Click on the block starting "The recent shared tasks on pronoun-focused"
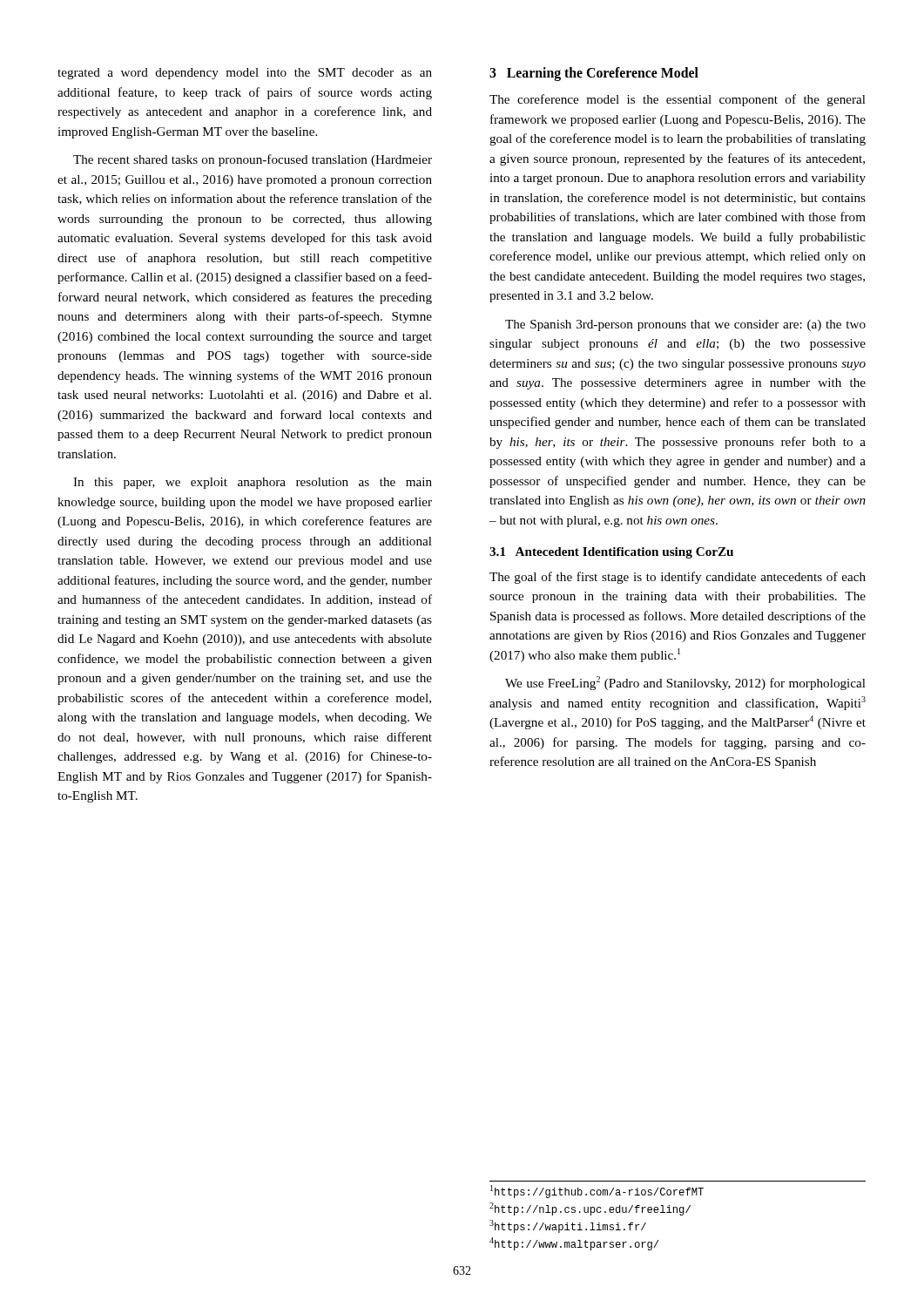The width and height of the screenshot is (924, 1307). [245, 307]
